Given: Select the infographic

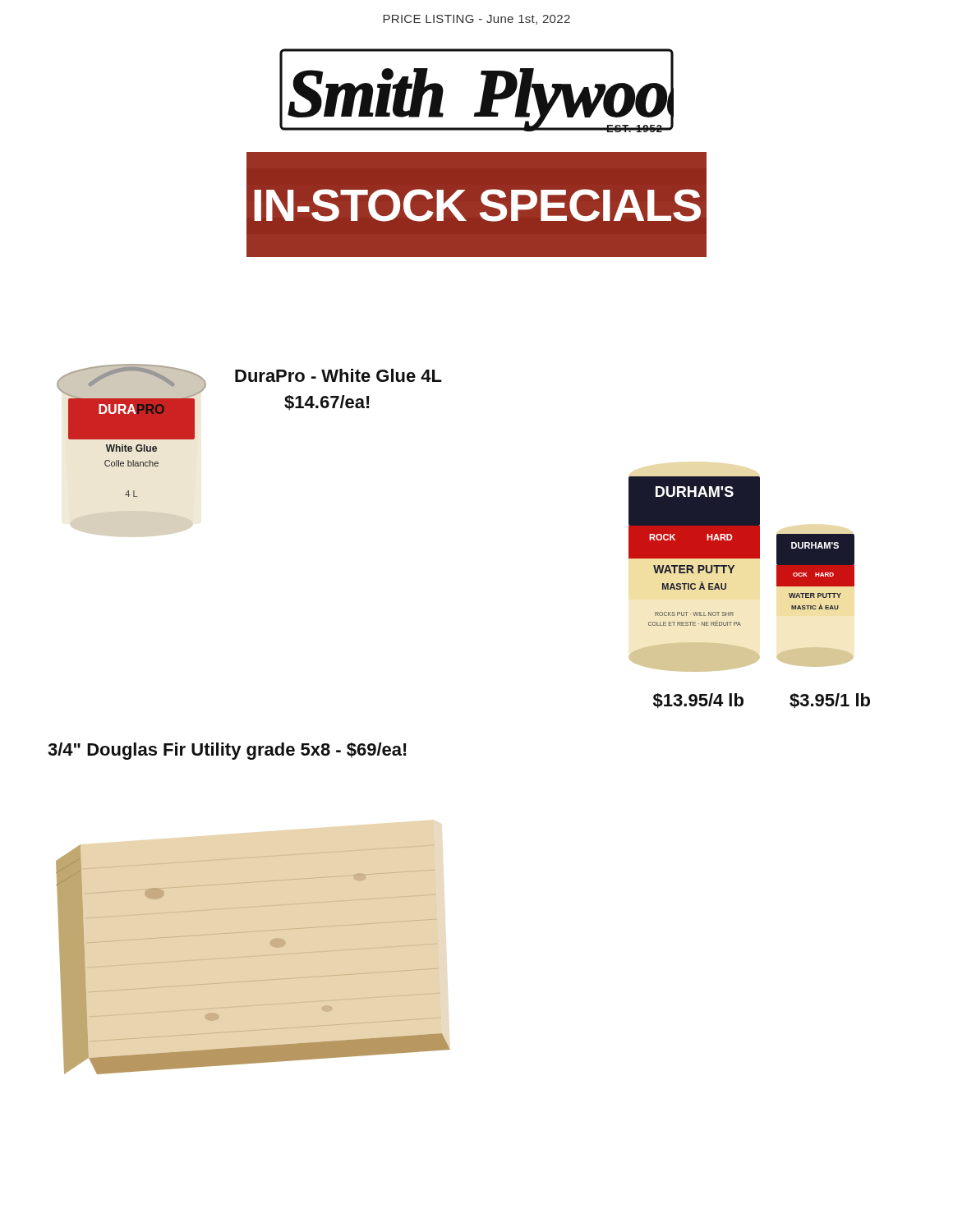Looking at the screenshot, I should coord(476,206).
